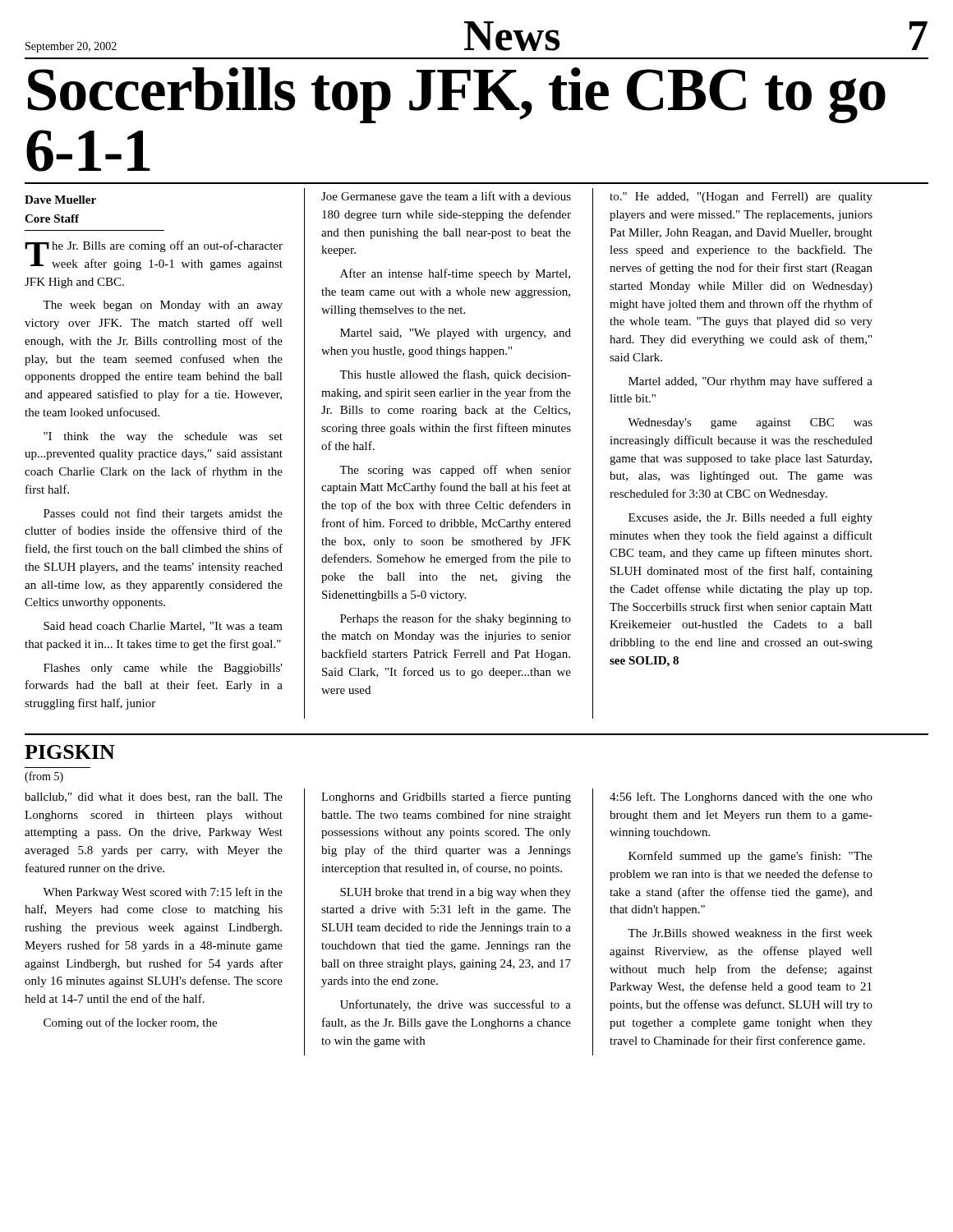
Task: Select the title
Action: (456, 122)
